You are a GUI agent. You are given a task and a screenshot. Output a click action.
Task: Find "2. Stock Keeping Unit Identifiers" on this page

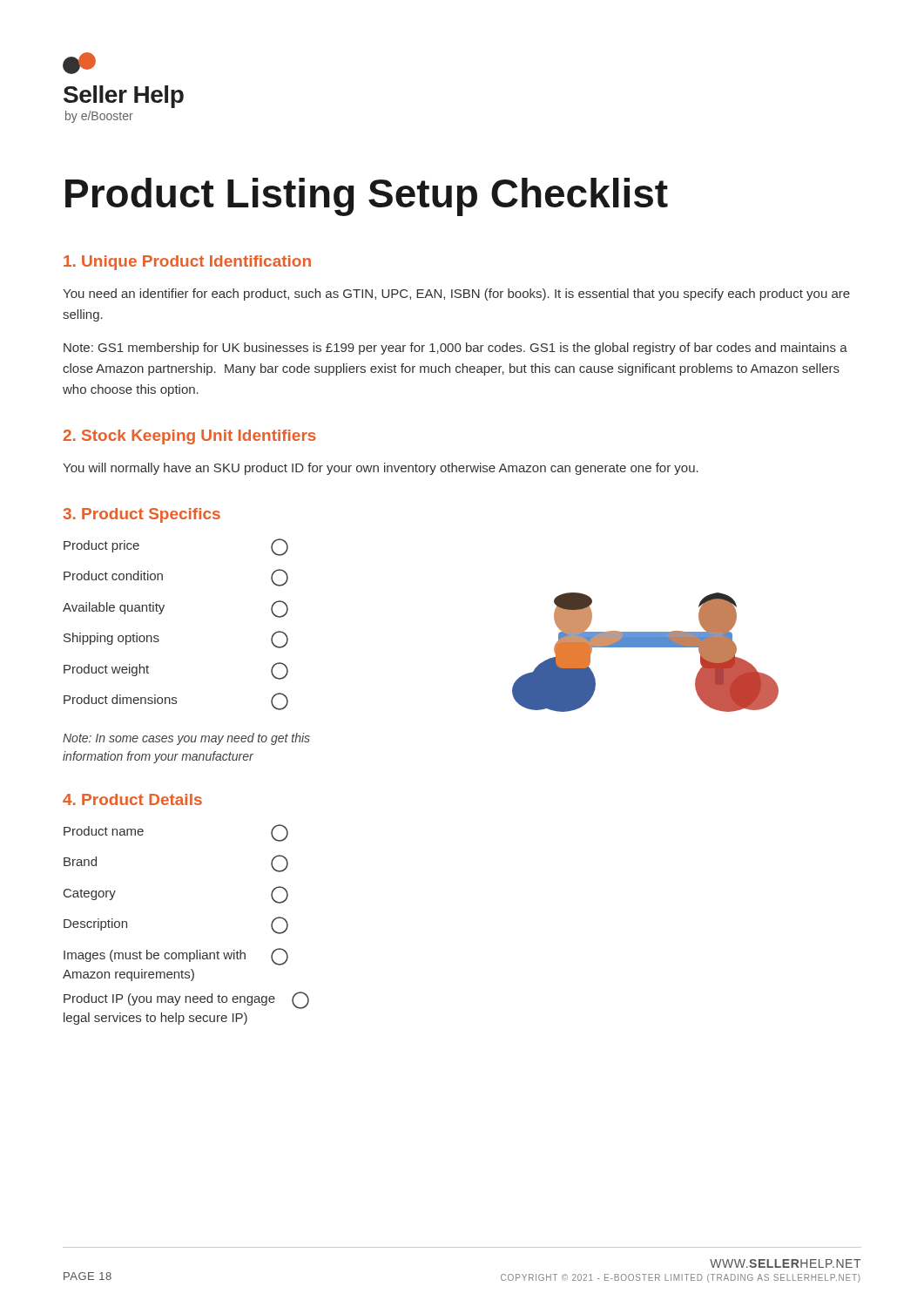190,435
